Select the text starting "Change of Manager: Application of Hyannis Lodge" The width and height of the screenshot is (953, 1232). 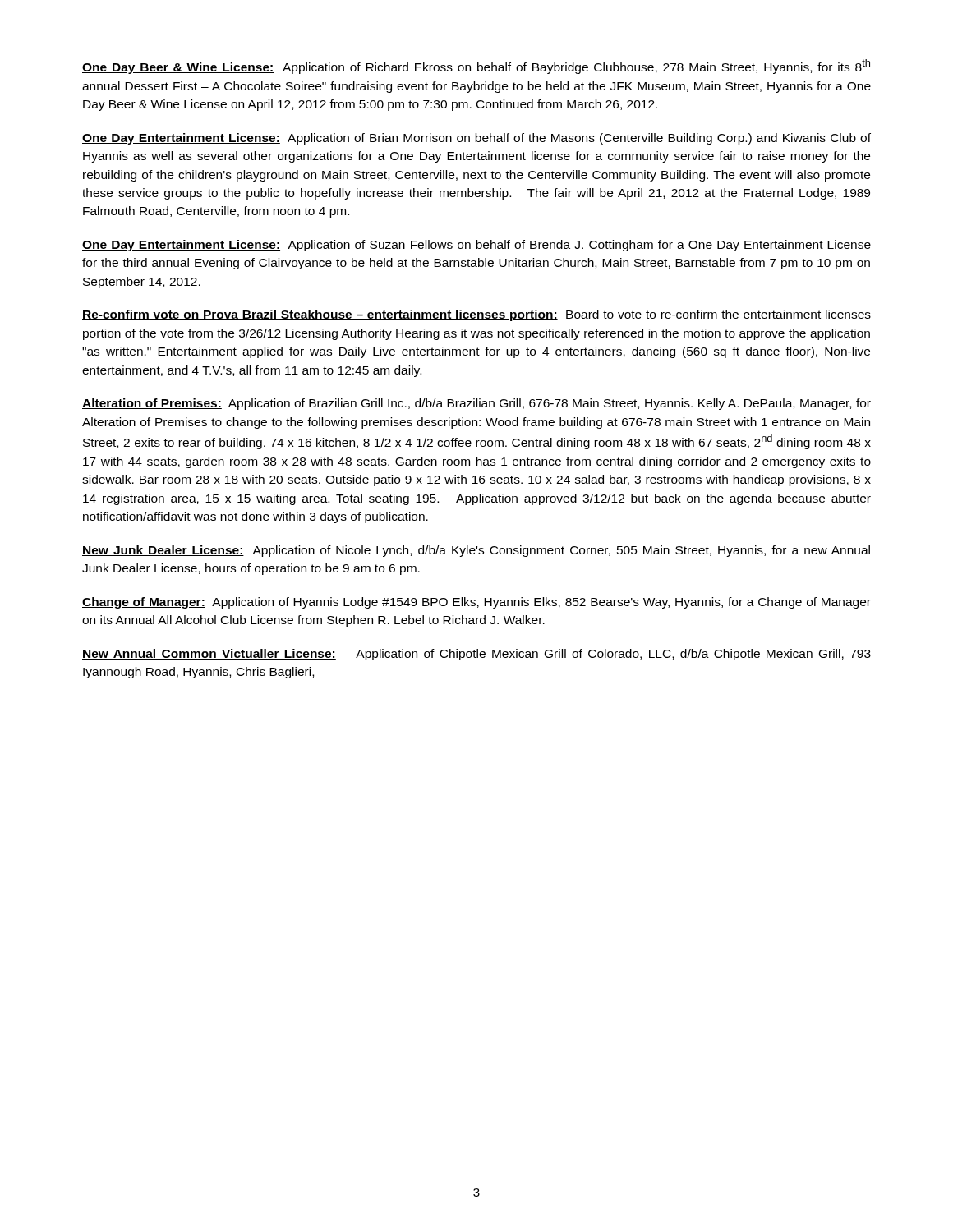(476, 611)
